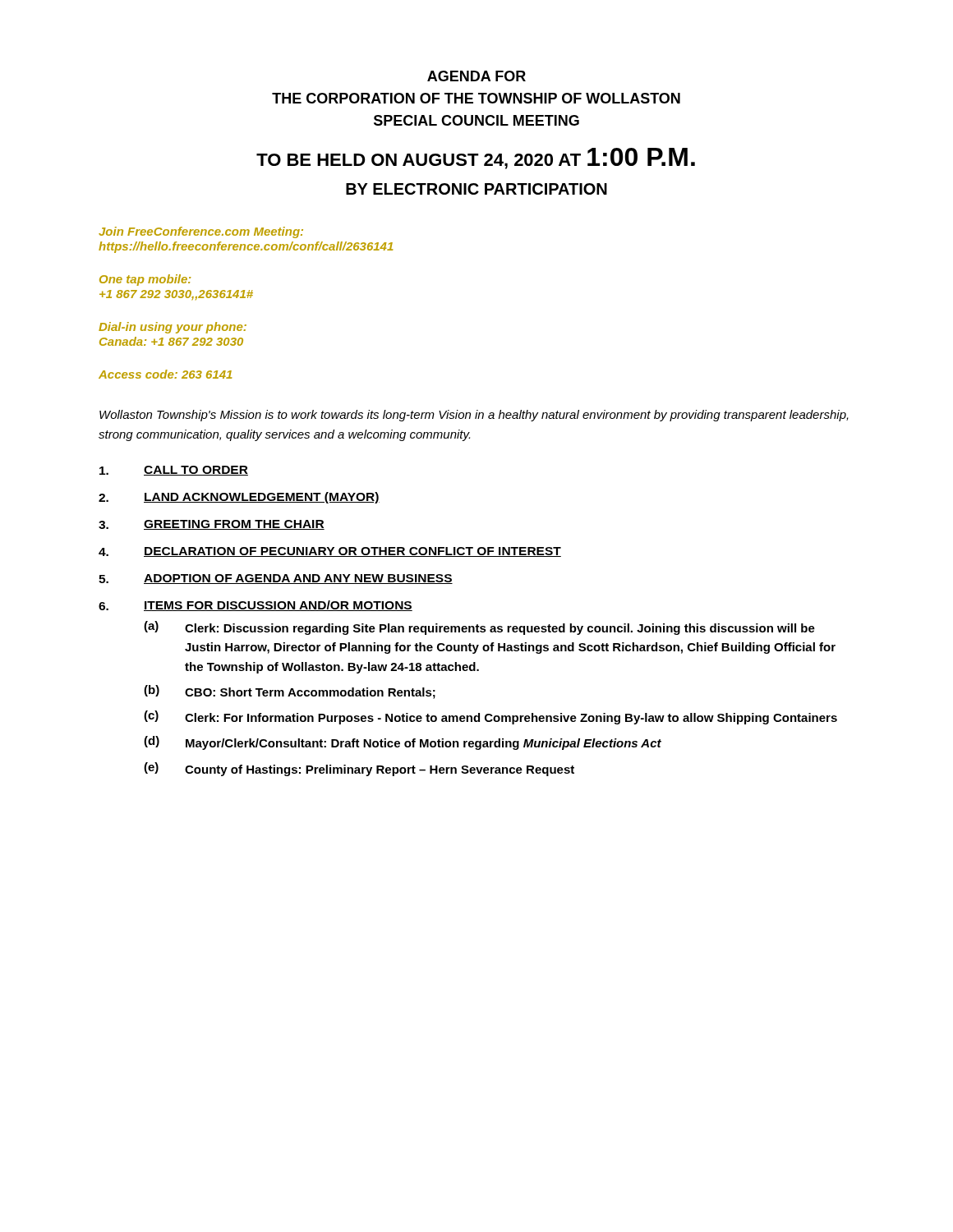Locate the element starting "(c) Clerk: For Information Purposes - Notice to"

(491, 718)
